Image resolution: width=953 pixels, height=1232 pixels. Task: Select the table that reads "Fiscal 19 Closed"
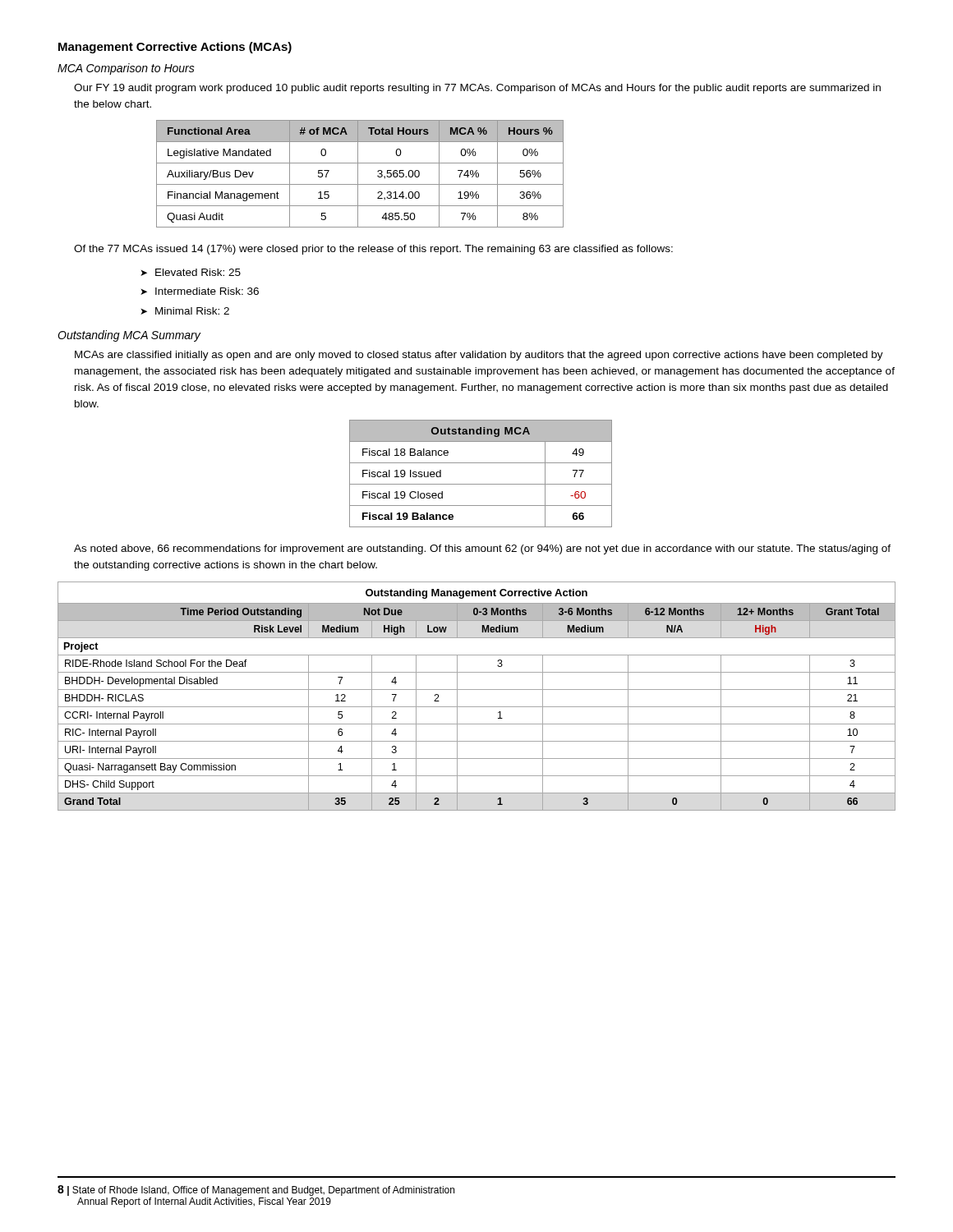point(548,473)
